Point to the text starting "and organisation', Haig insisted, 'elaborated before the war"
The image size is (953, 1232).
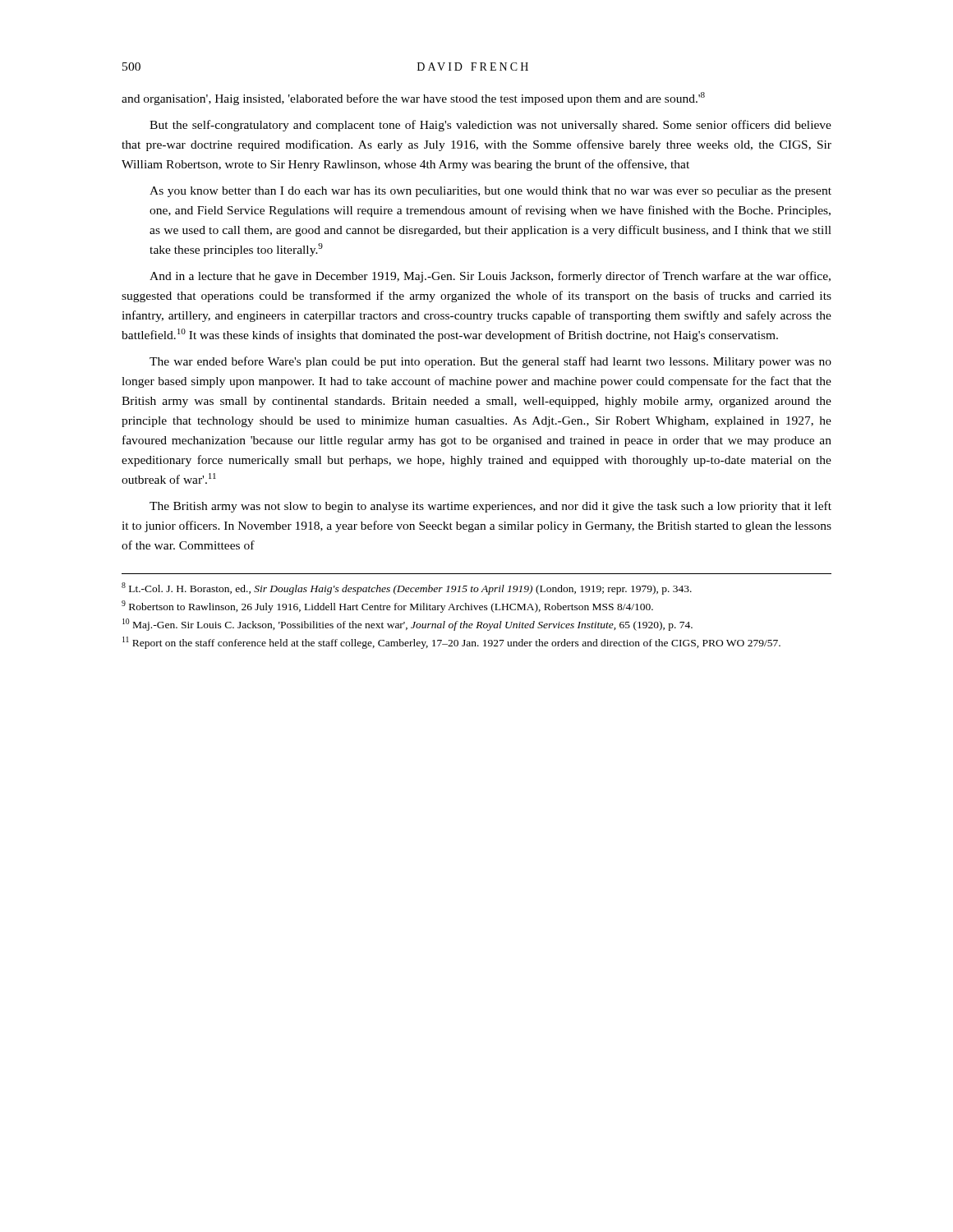click(x=476, y=99)
